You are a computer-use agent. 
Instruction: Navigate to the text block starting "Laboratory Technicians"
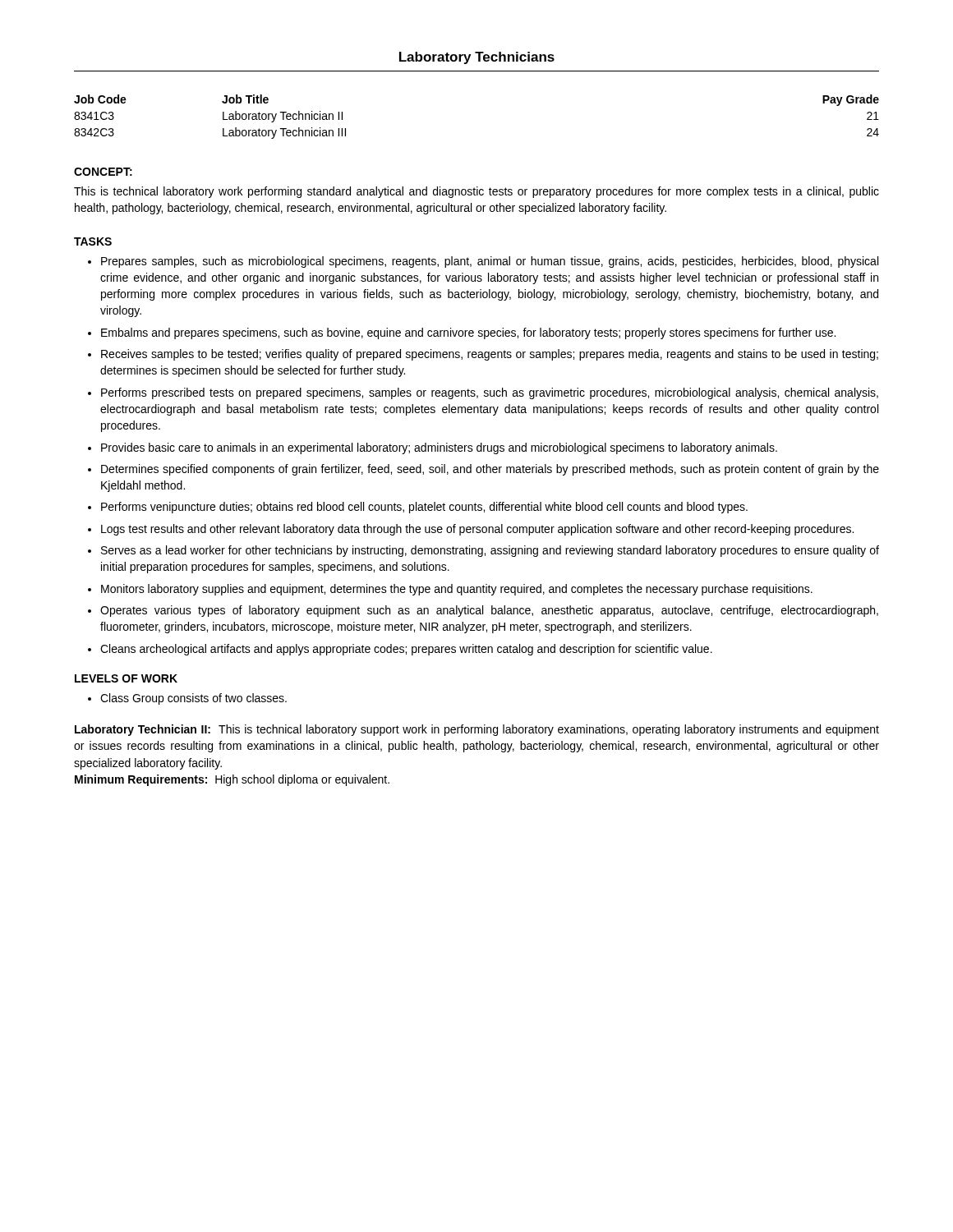476,60
